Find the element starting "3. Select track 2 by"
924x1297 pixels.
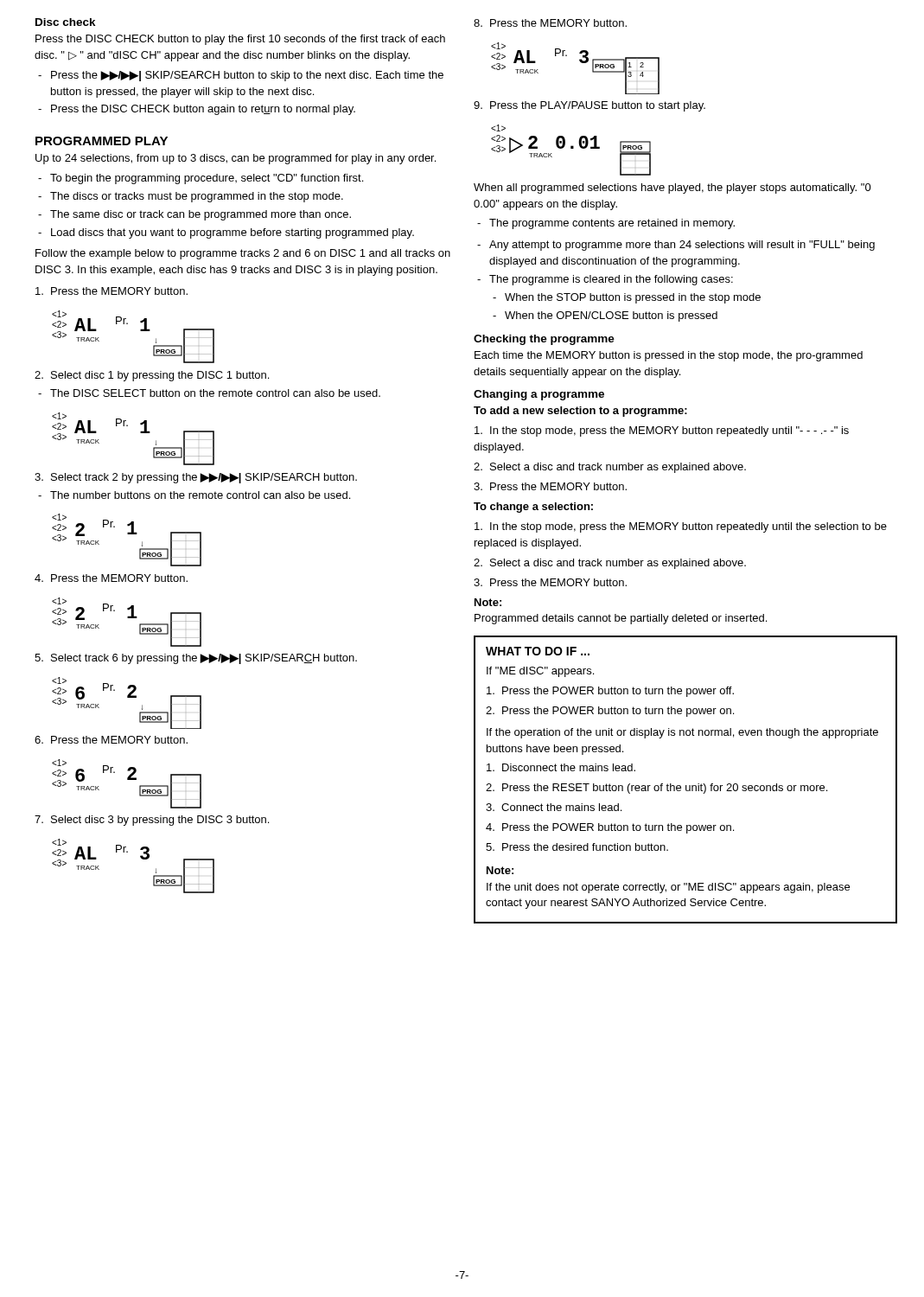point(246,487)
